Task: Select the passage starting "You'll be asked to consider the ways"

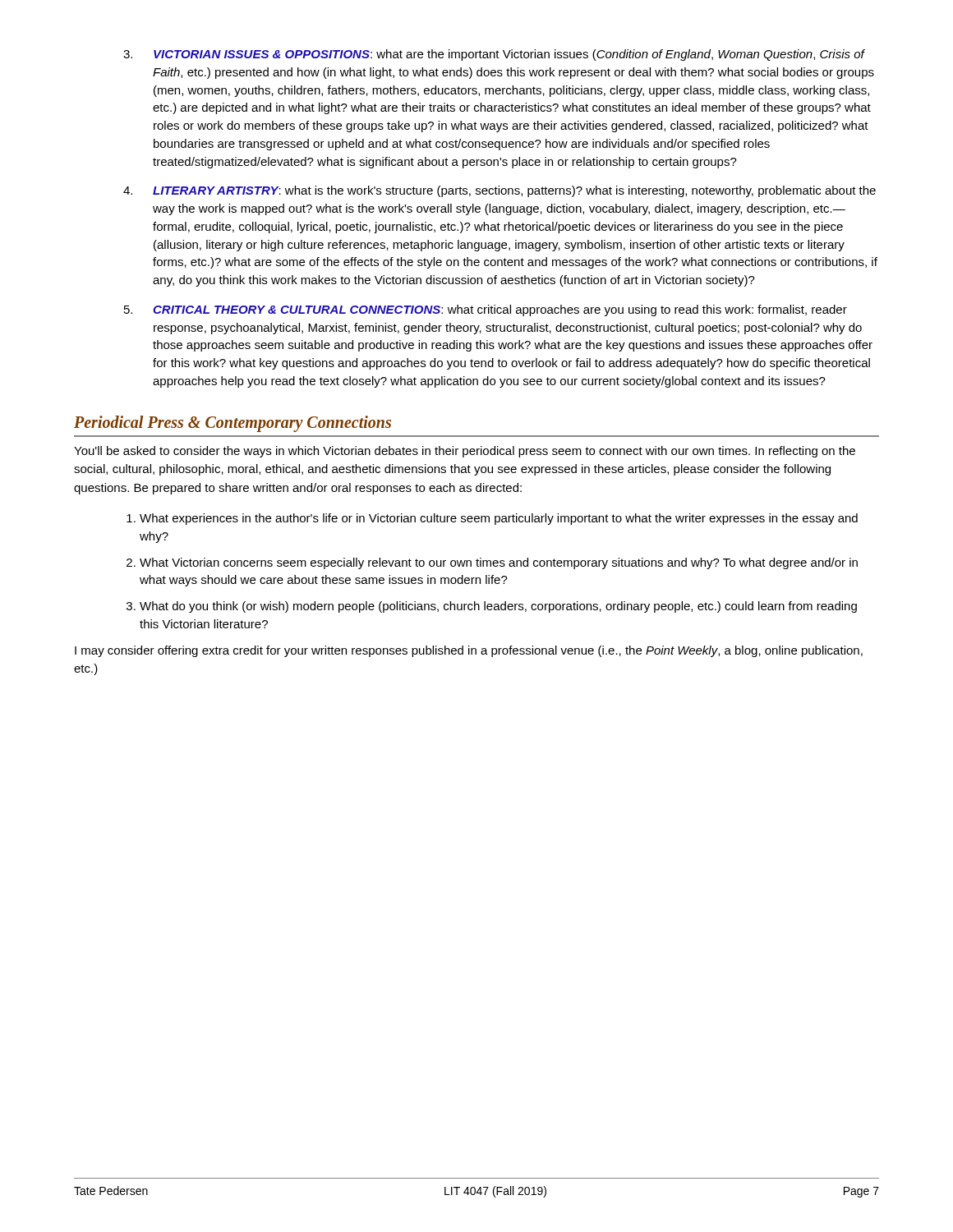Action: click(465, 469)
